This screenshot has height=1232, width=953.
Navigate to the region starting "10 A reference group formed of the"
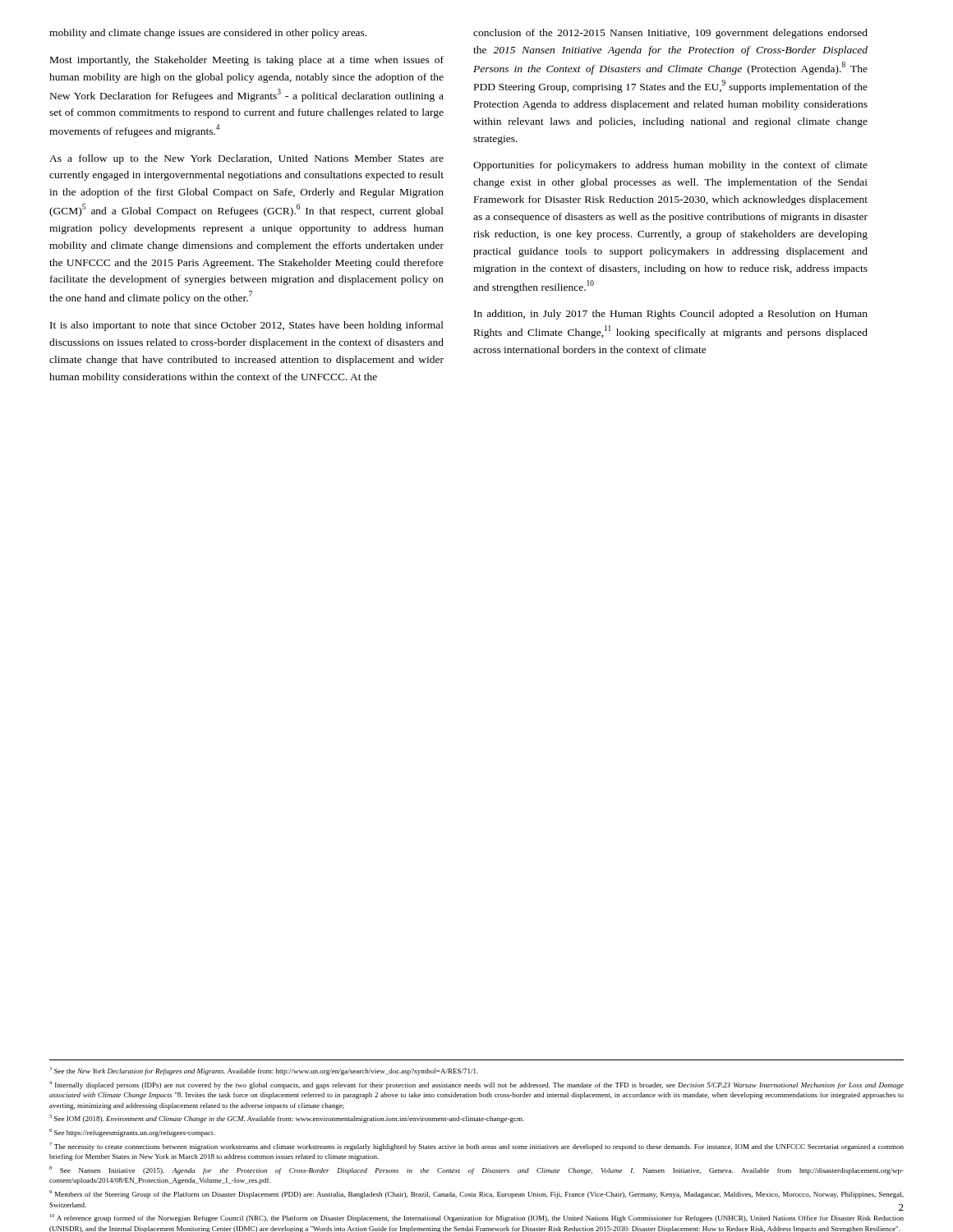[x=476, y=1222]
